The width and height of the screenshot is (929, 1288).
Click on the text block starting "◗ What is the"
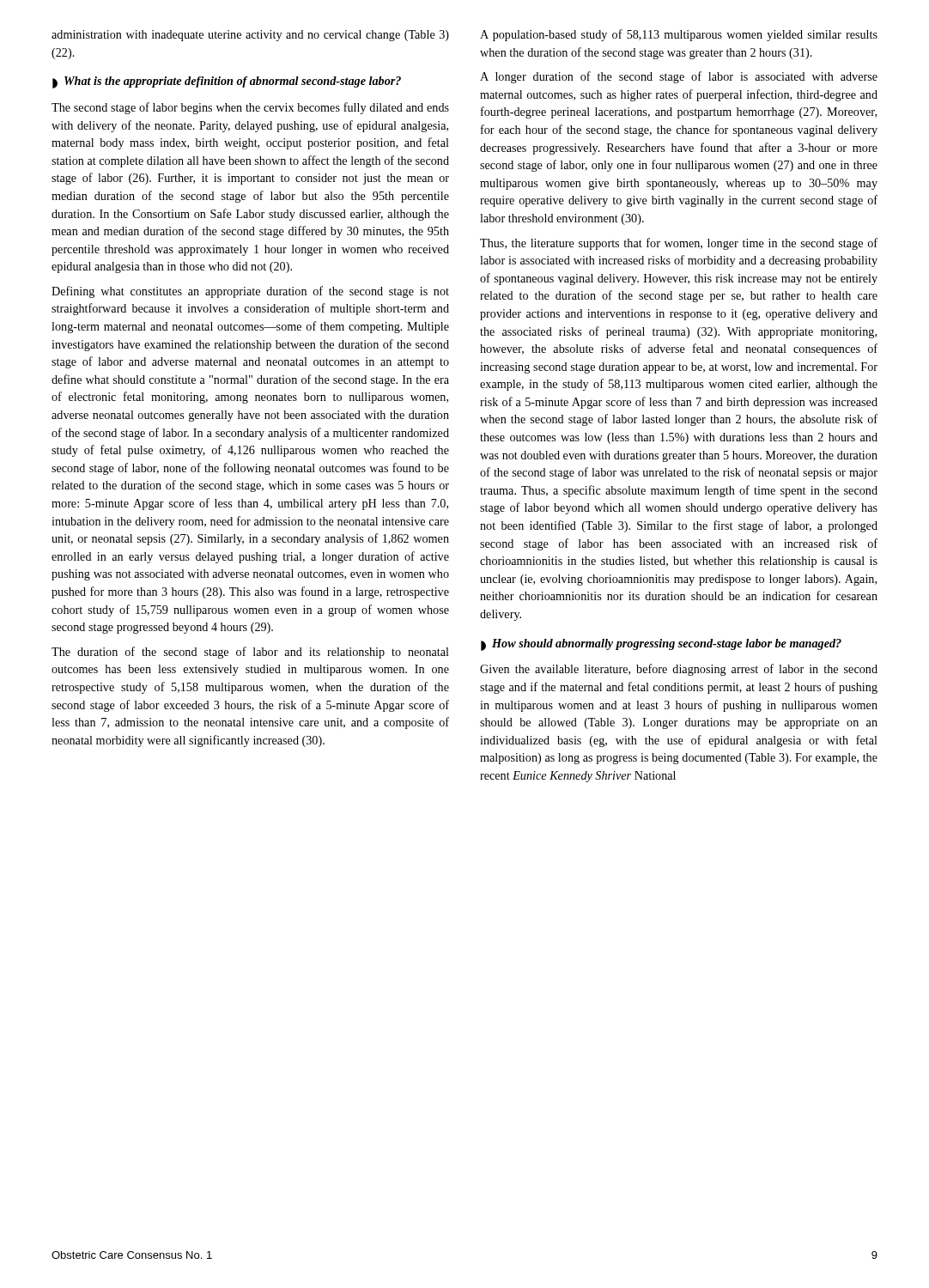pos(226,83)
